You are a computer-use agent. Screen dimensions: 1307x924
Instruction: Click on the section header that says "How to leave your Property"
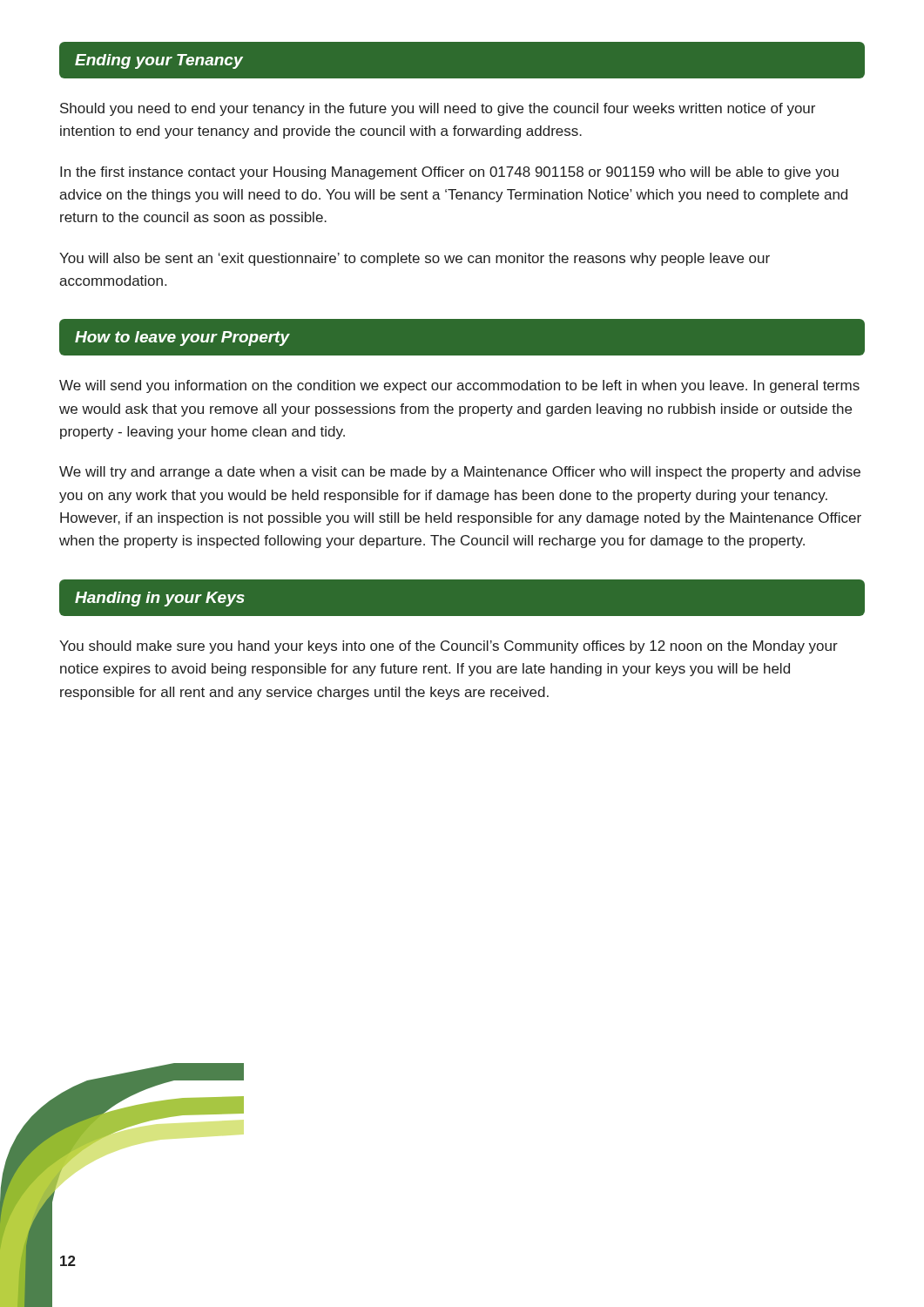tap(182, 337)
